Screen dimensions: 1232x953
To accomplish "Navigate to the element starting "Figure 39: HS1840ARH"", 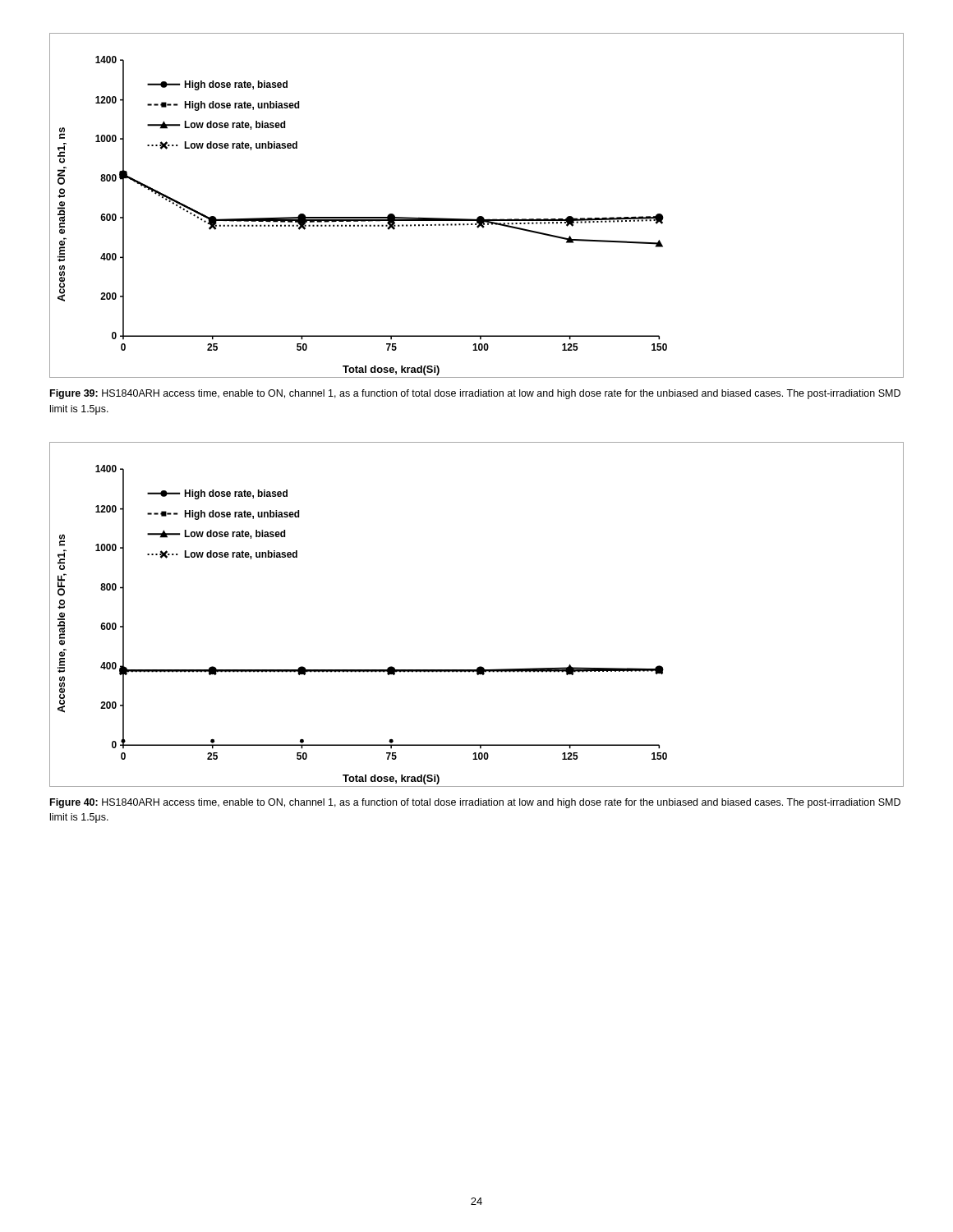I will 476,401.
